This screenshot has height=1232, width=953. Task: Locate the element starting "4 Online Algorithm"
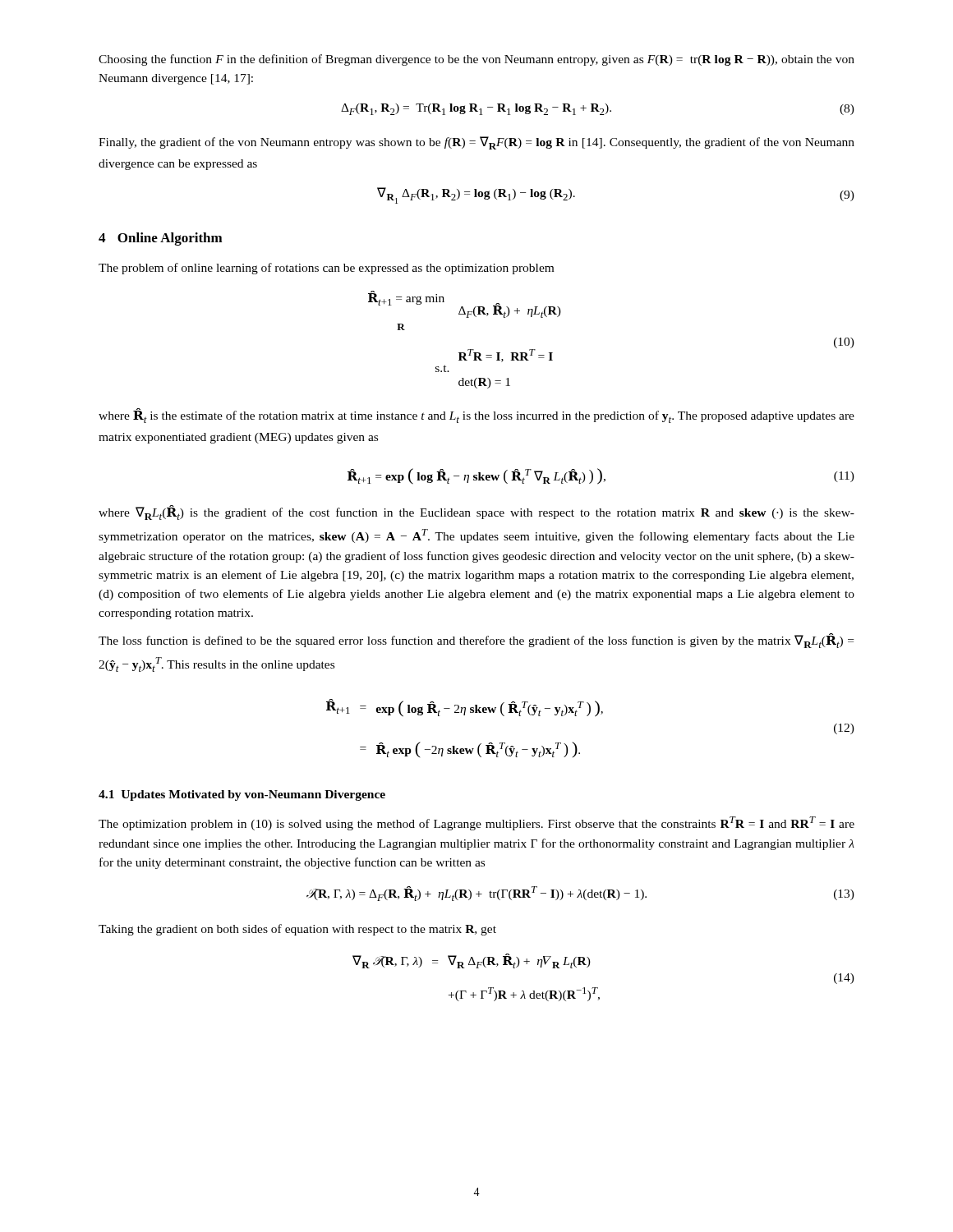pyautogui.click(x=160, y=237)
